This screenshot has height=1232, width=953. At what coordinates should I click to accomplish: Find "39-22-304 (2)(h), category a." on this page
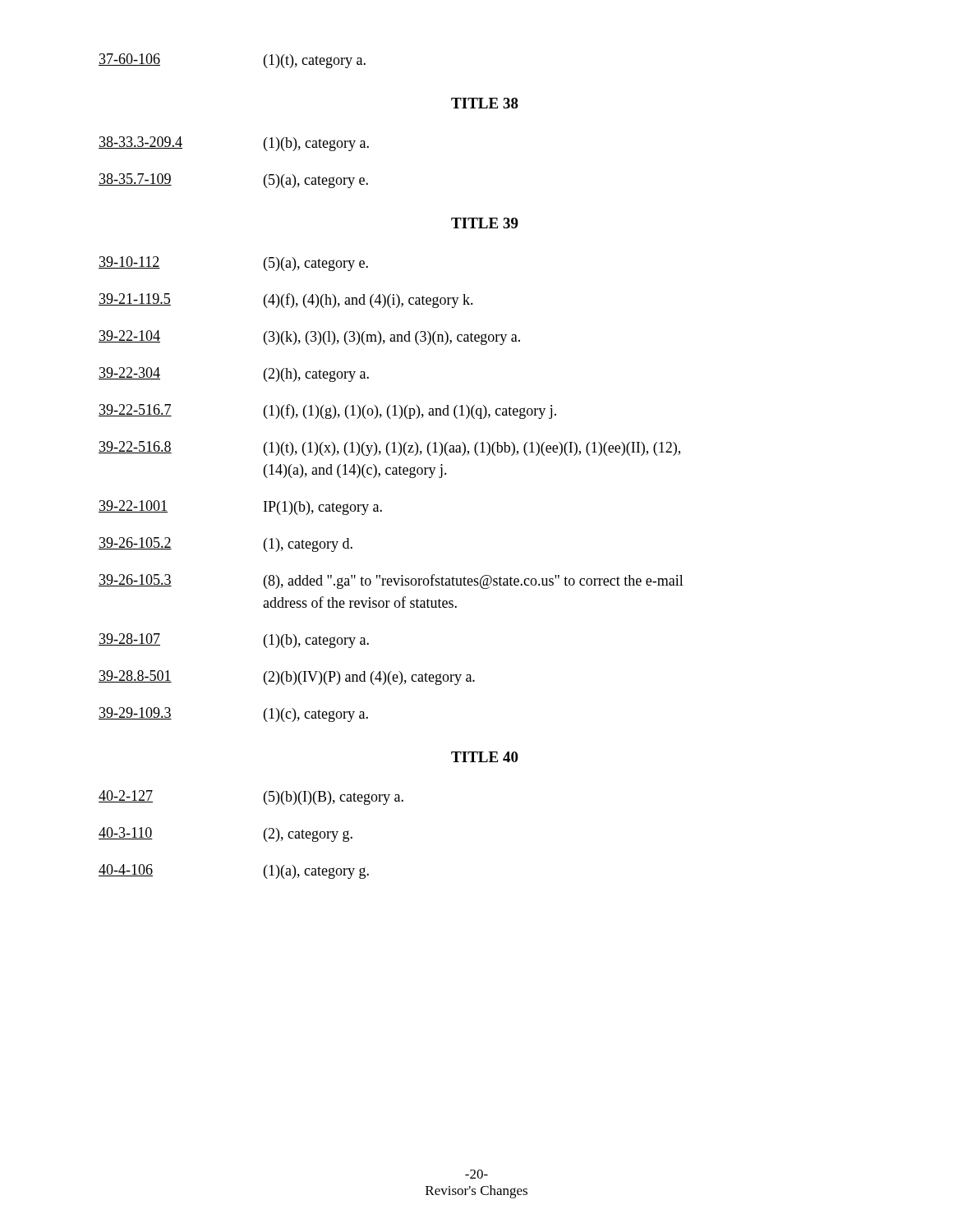pos(129,374)
